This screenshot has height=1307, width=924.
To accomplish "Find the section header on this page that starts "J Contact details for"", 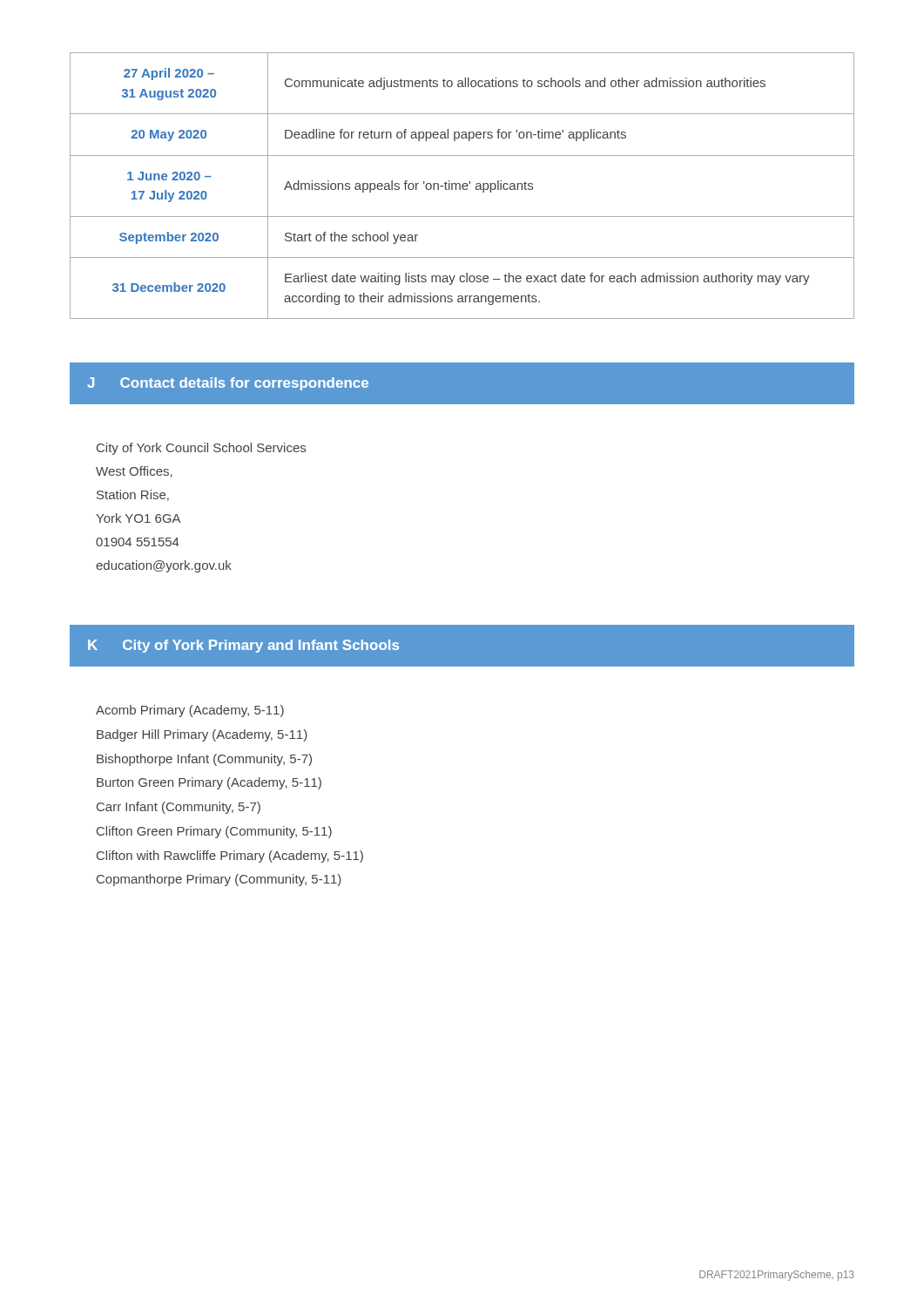I will point(228,383).
